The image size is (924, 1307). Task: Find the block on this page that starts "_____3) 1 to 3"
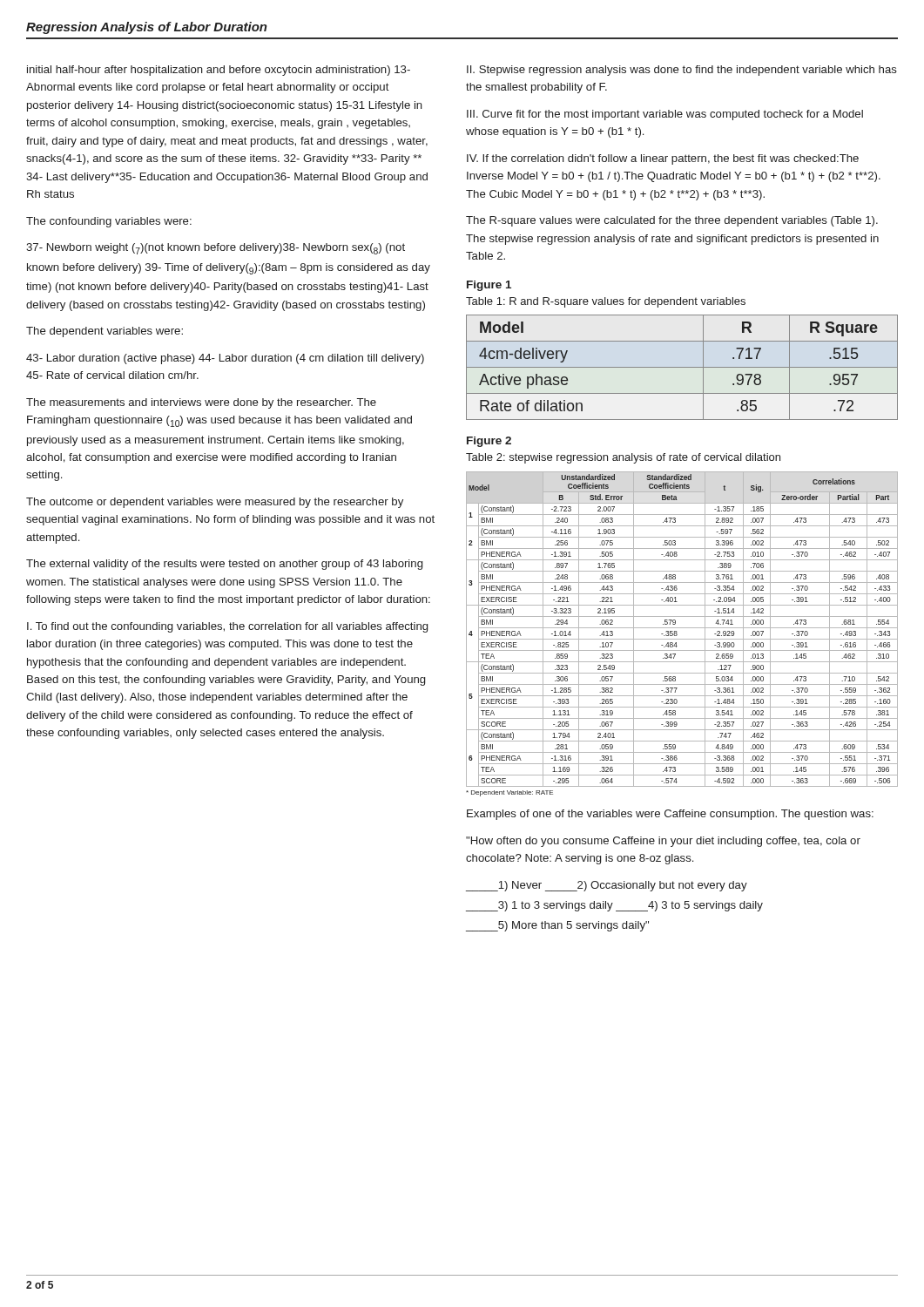614,905
